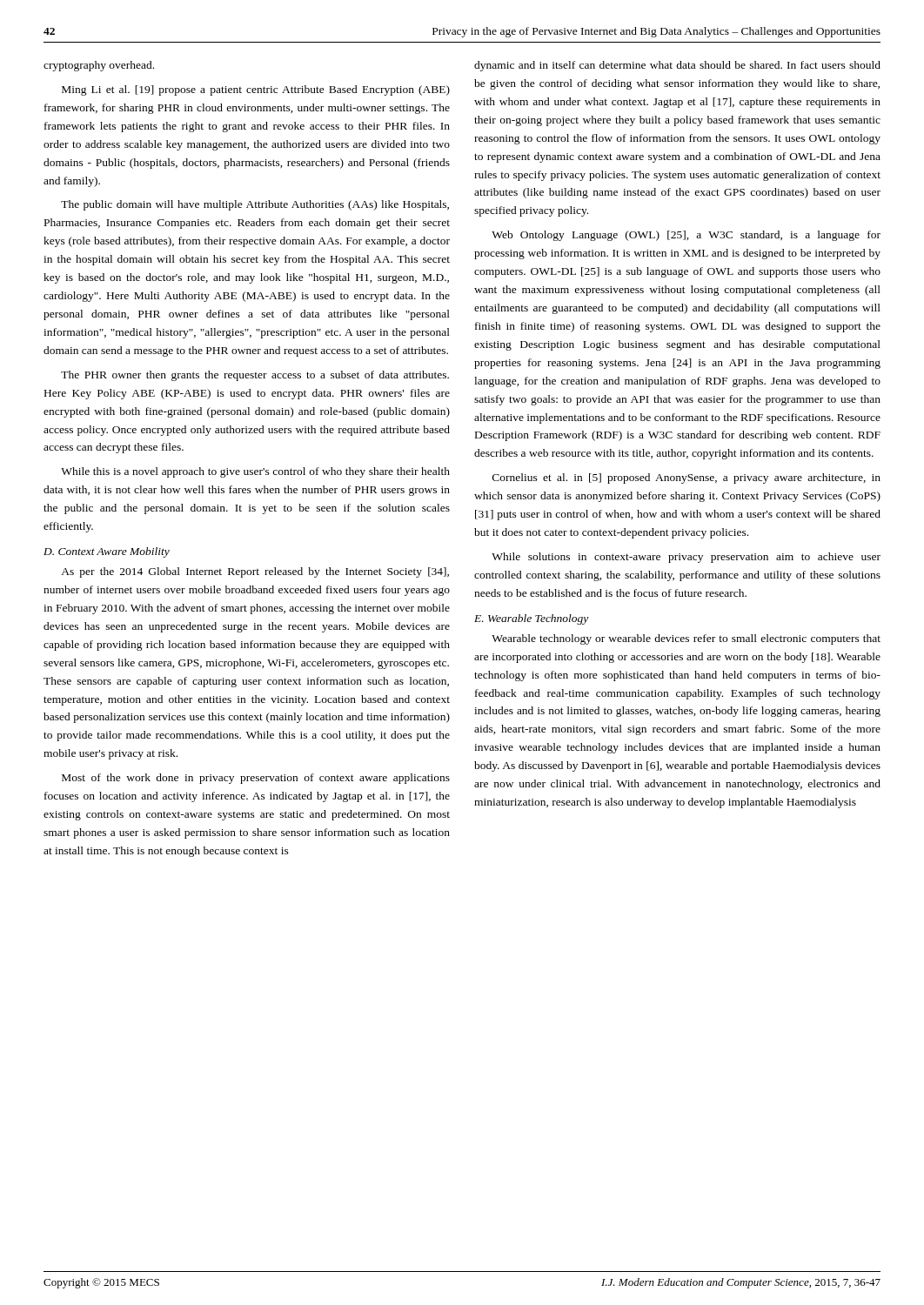
Task: Locate the section header that reads "D. Context Aware"
Action: (x=106, y=551)
